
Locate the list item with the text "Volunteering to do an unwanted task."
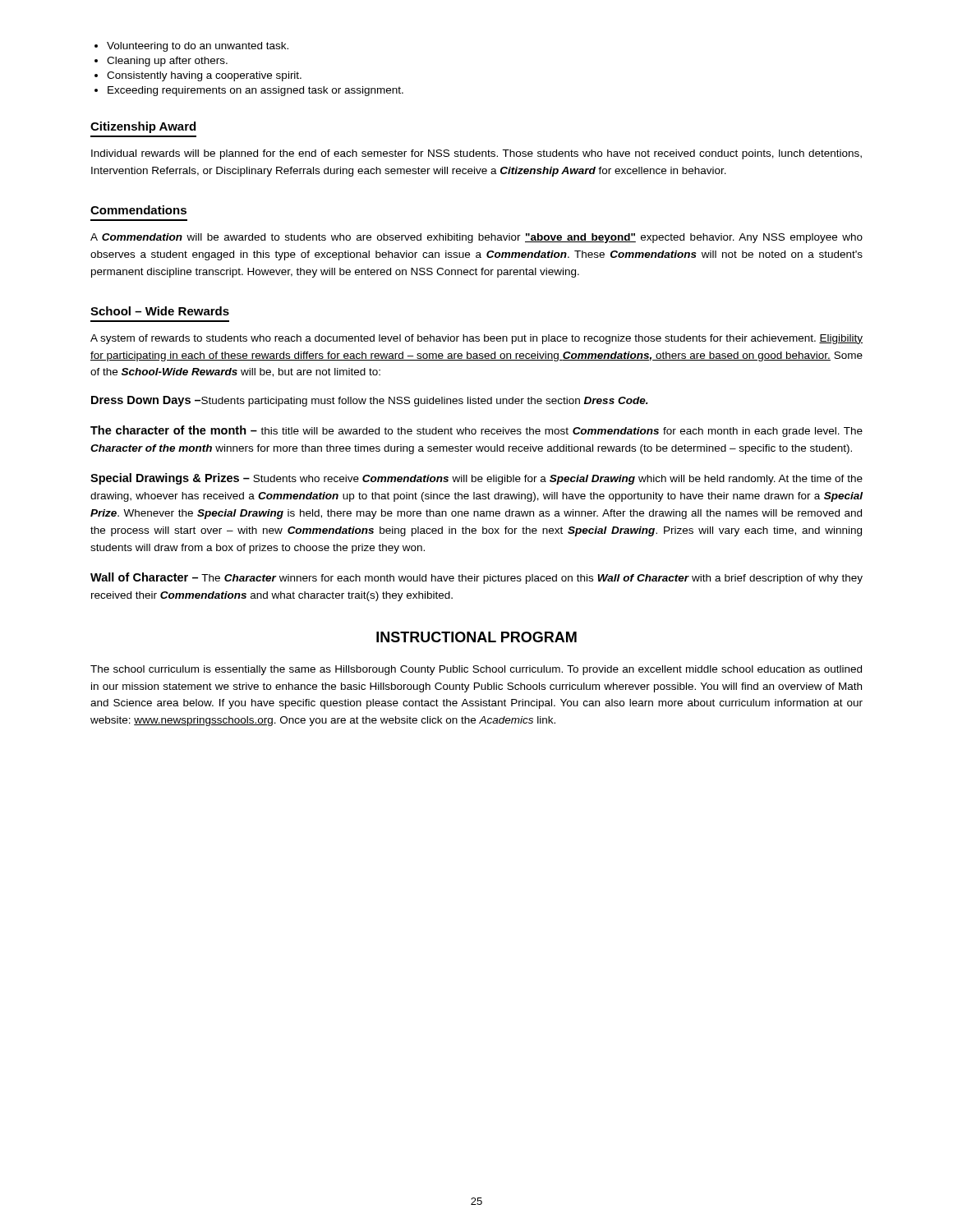[198, 46]
